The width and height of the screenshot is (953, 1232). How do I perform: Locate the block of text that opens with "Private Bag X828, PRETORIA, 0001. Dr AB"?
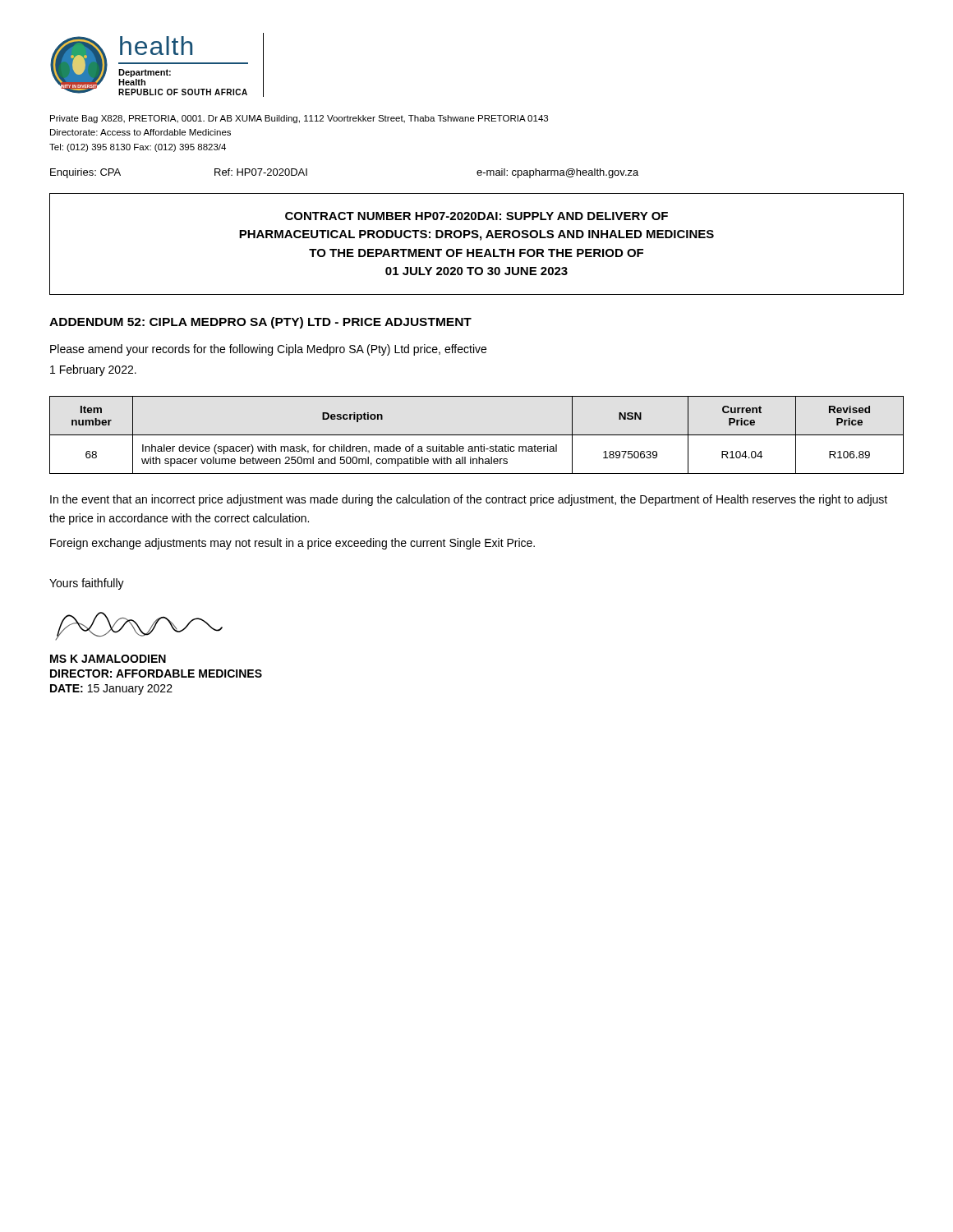click(x=299, y=132)
